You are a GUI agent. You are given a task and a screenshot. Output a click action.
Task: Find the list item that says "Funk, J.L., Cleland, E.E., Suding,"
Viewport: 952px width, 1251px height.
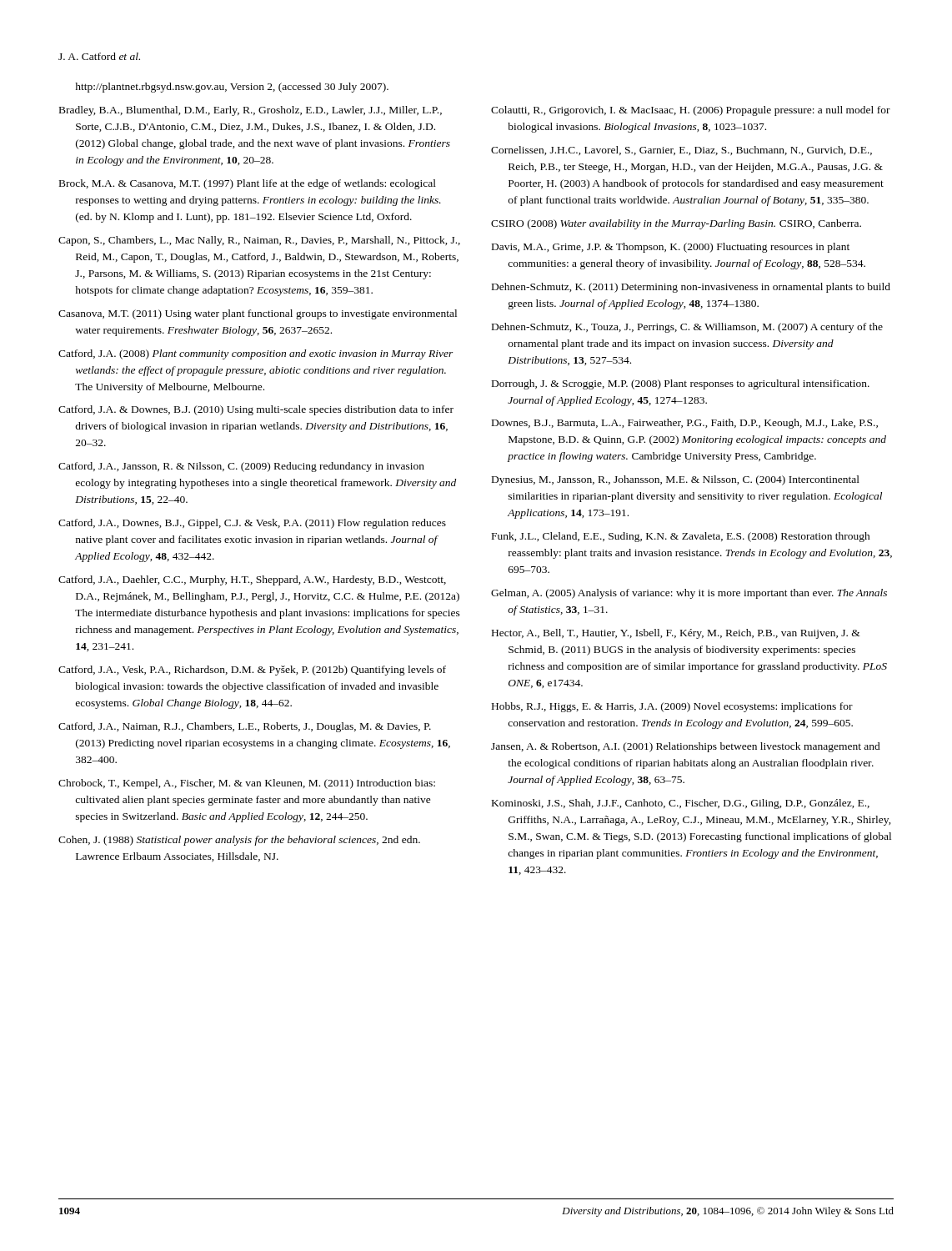point(692,553)
